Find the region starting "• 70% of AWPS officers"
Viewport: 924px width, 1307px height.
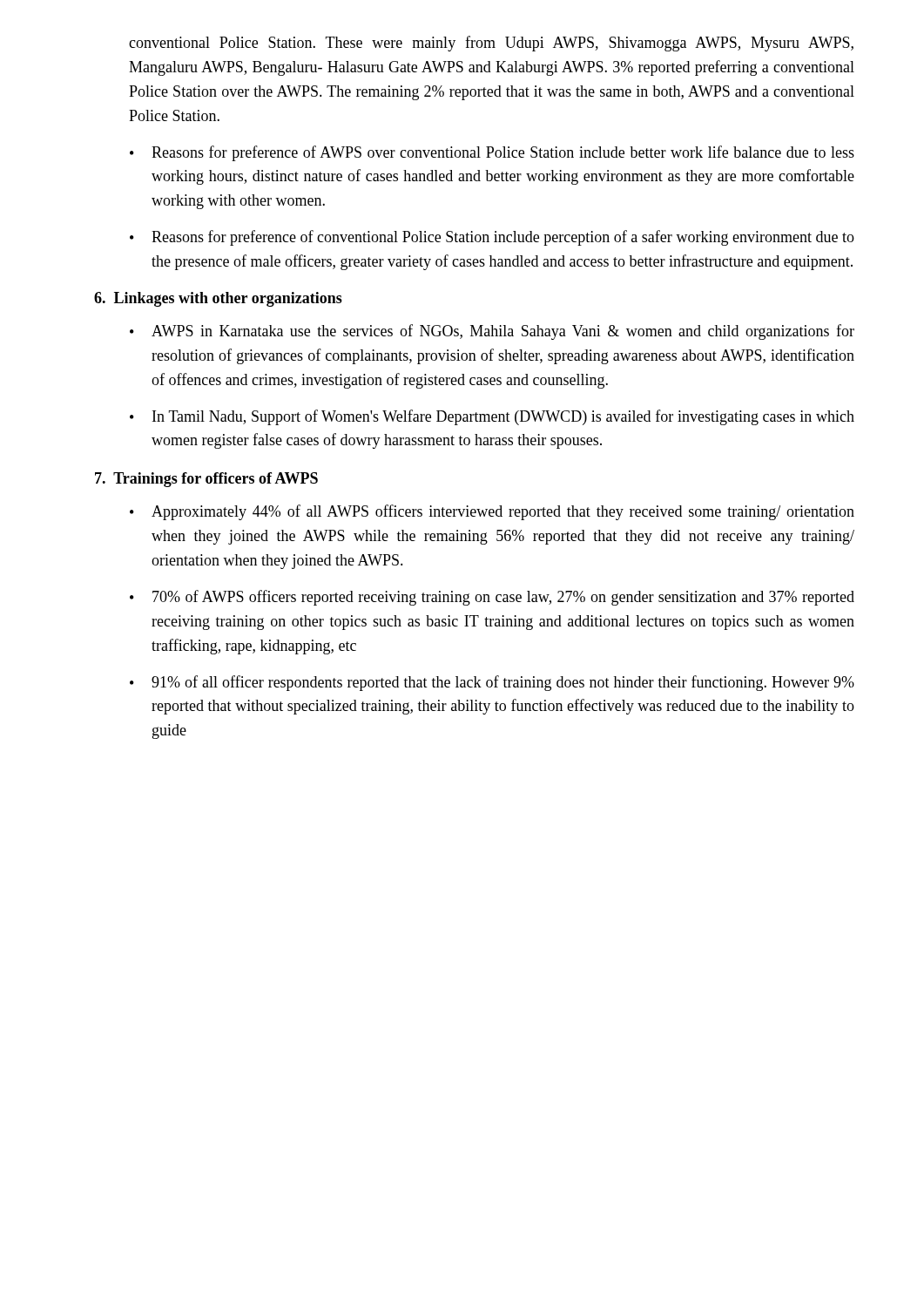(x=492, y=622)
